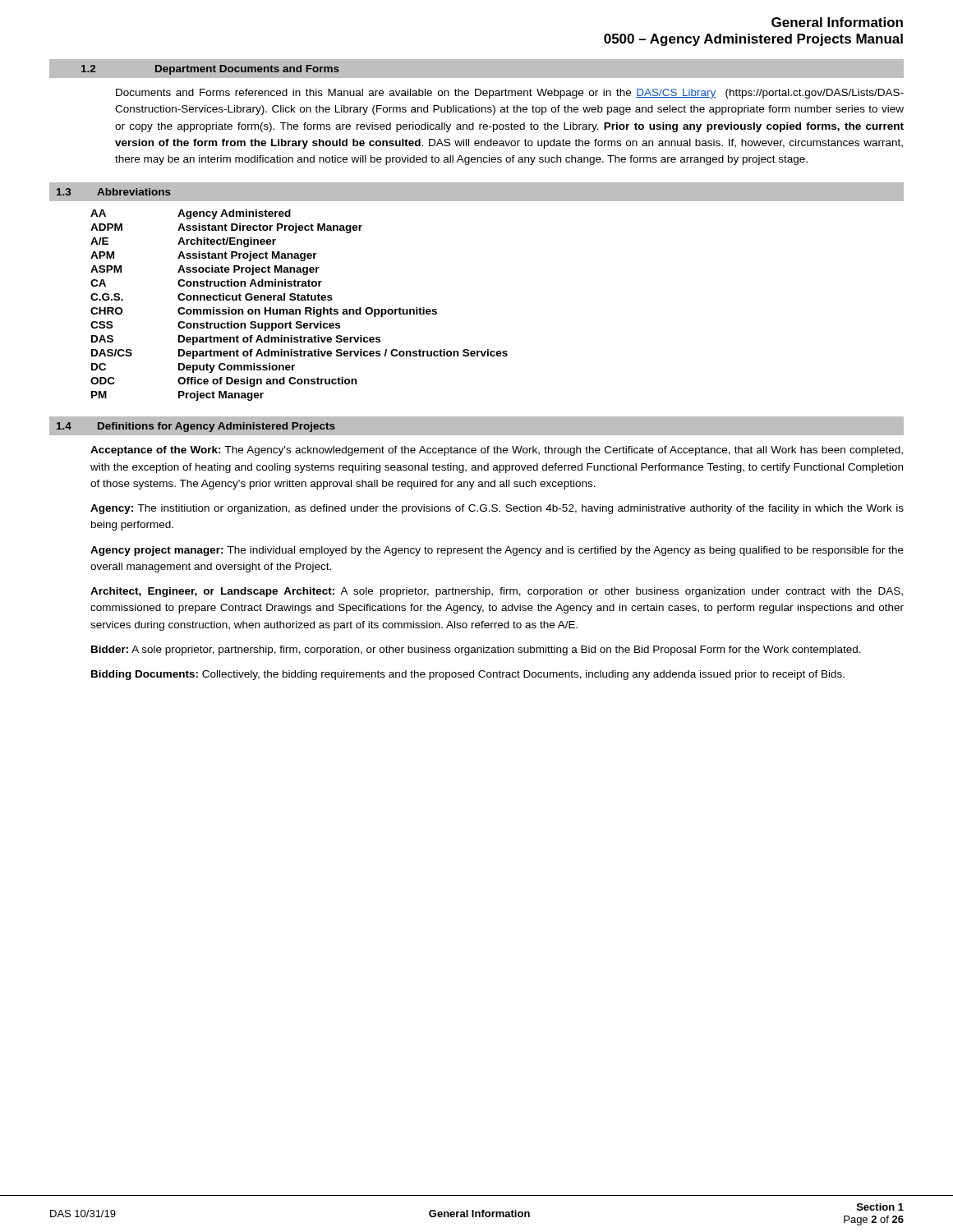Locate the block starting "Bidder: A sole proprietor, partnership, firm,"

pyautogui.click(x=476, y=649)
